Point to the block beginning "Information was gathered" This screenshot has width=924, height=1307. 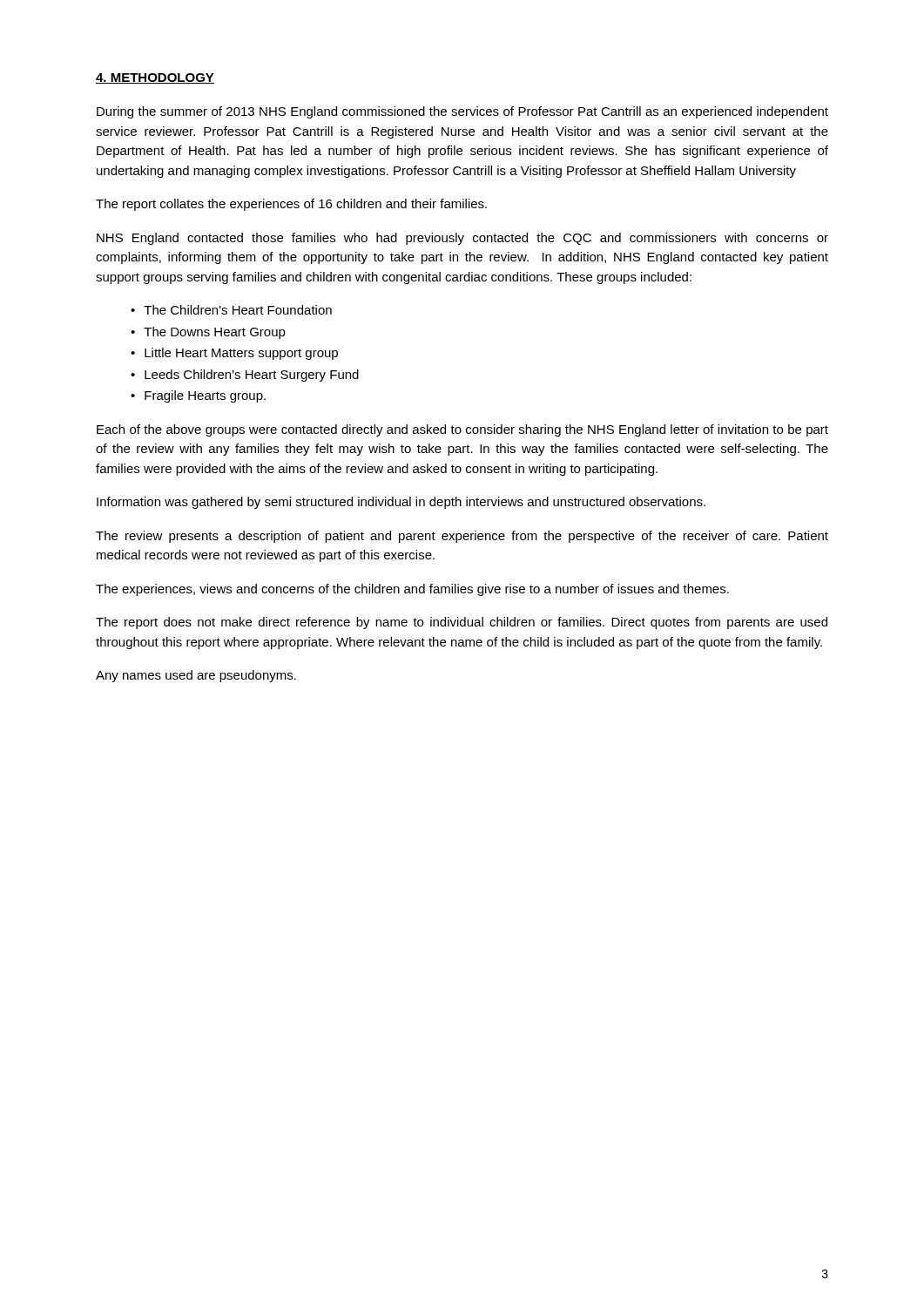tap(401, 501)
